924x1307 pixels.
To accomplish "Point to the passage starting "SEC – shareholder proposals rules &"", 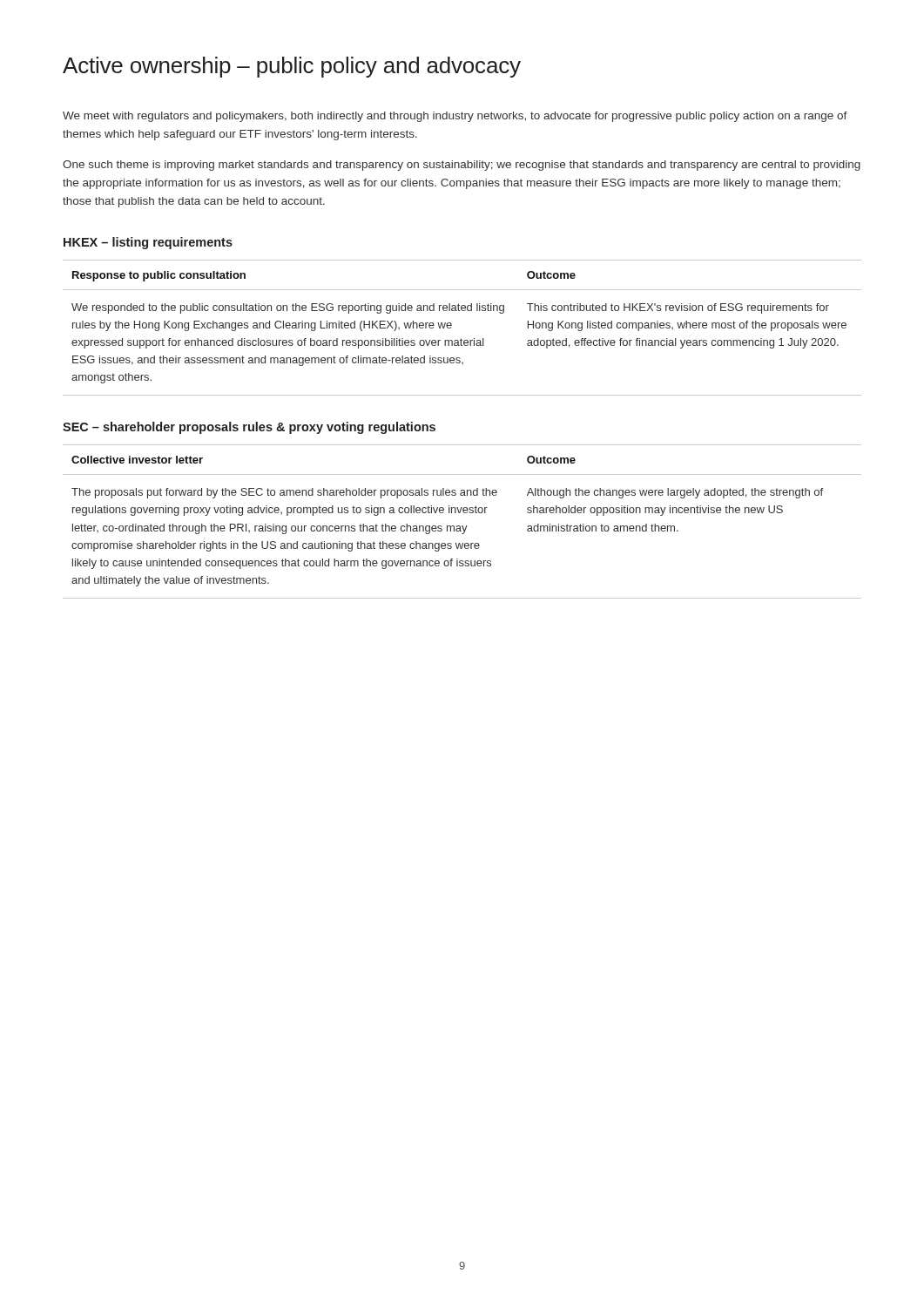I will 249,428.
